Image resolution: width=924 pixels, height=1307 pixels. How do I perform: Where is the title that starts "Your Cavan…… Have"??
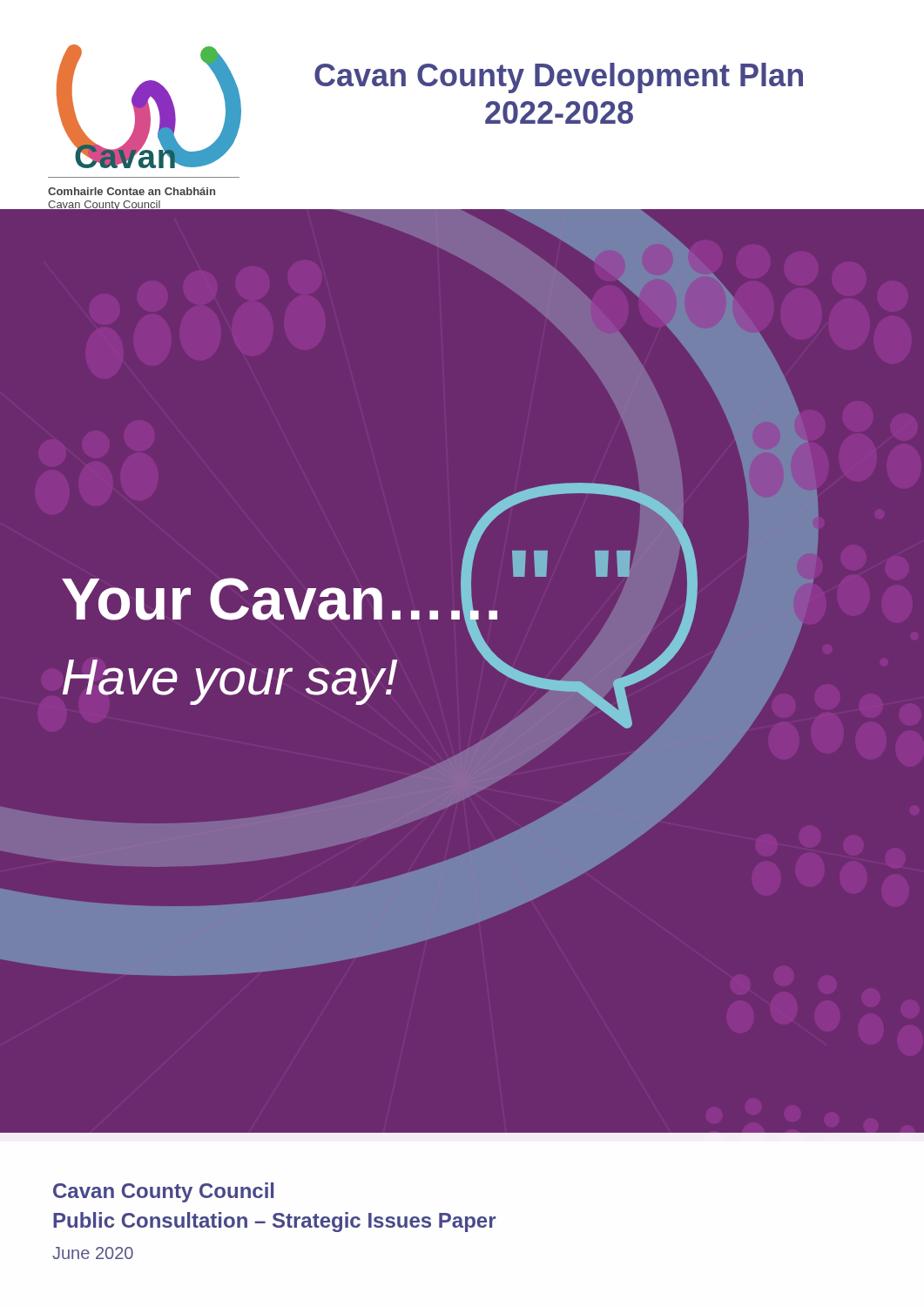(x=283, y=635)
